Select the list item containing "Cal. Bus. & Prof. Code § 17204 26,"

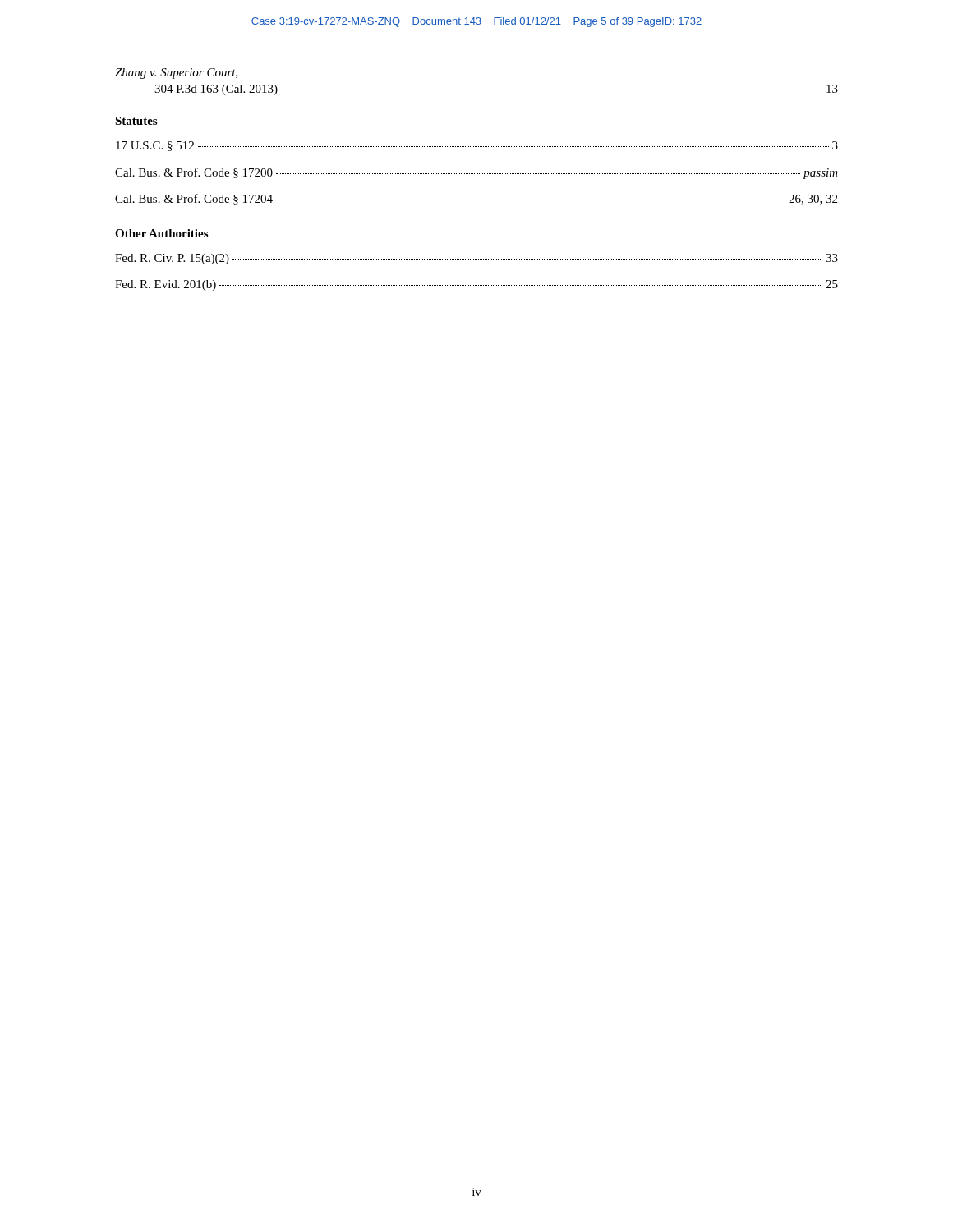[x=476, y=199]
